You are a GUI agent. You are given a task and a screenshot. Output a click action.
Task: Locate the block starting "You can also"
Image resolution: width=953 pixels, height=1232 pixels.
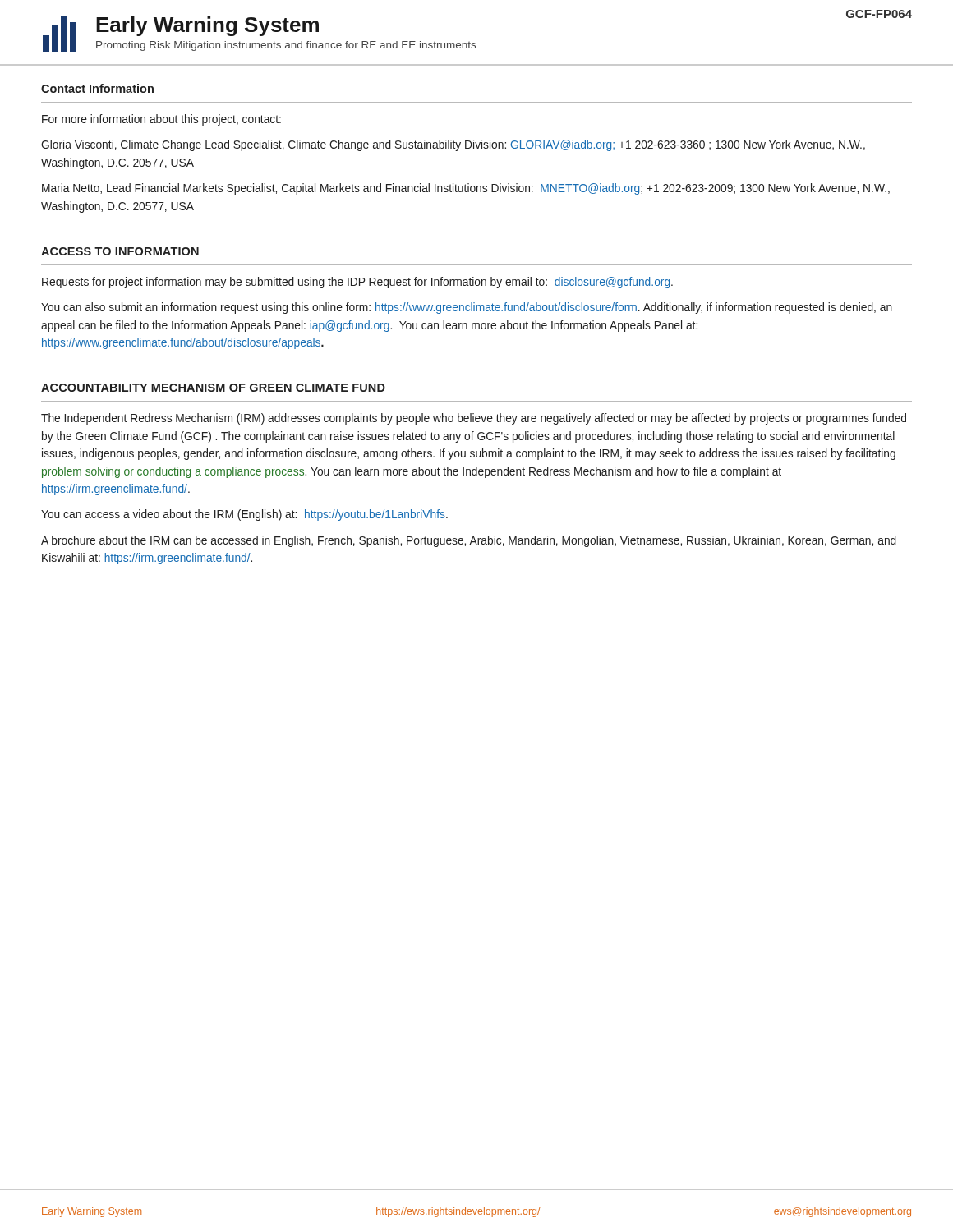[467, 325]
